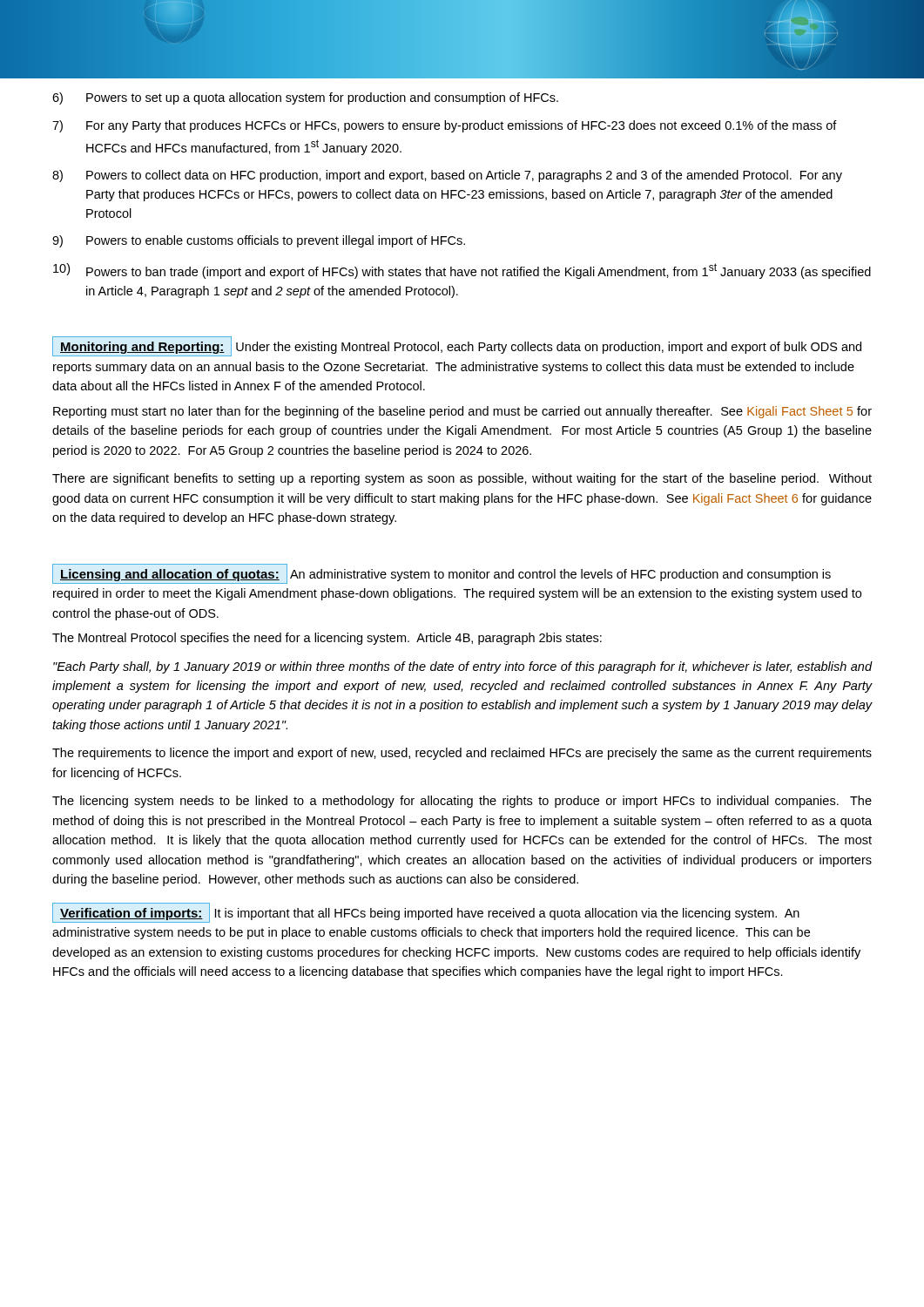Find the block on this page that starts "The Montreal Protocol specifies the need for a"
The height and width of the screenshot is (1307, 924).
[327, 638]
